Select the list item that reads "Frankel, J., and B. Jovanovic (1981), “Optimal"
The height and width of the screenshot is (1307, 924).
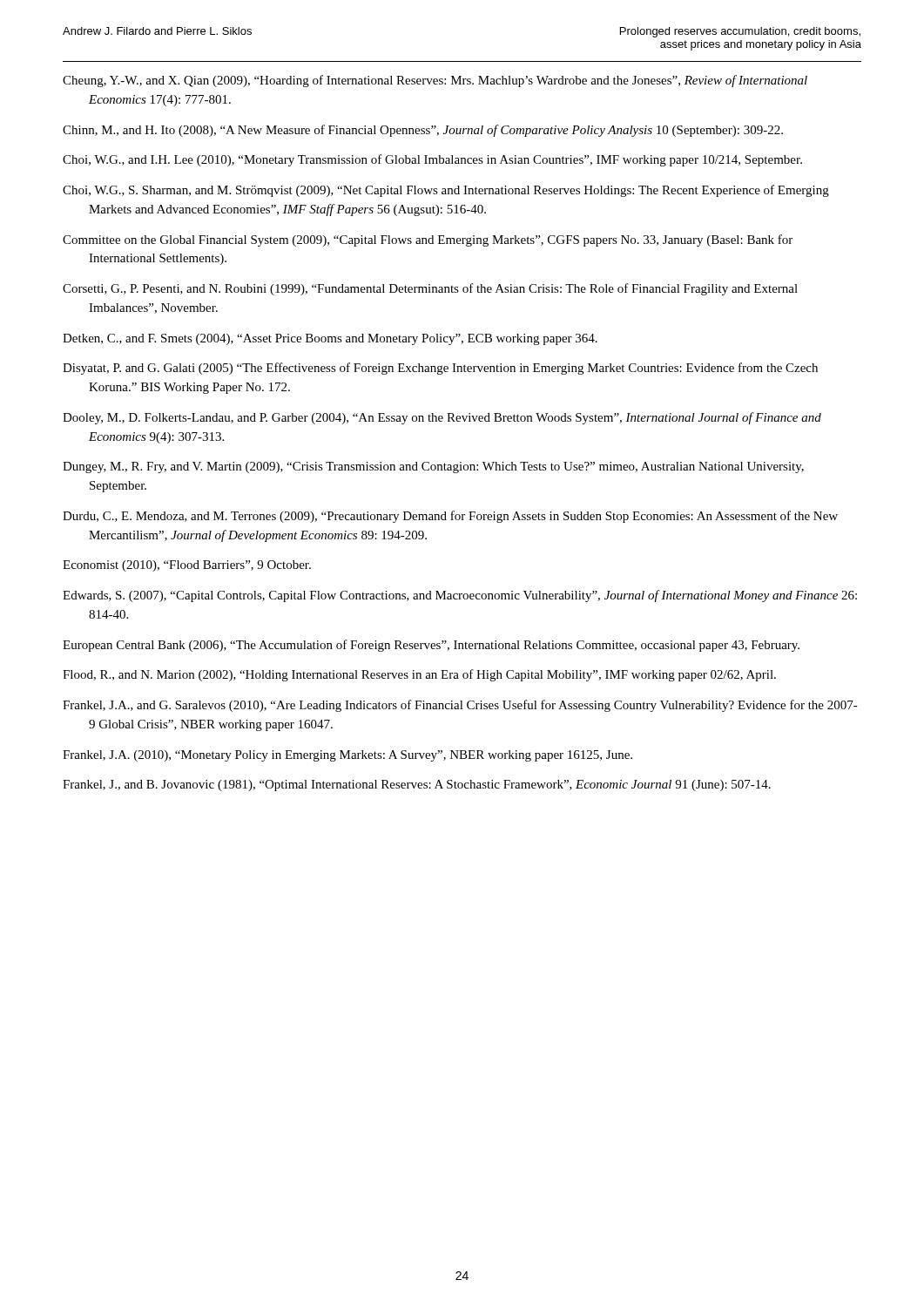pyautogui.click(x=462, y=785)
